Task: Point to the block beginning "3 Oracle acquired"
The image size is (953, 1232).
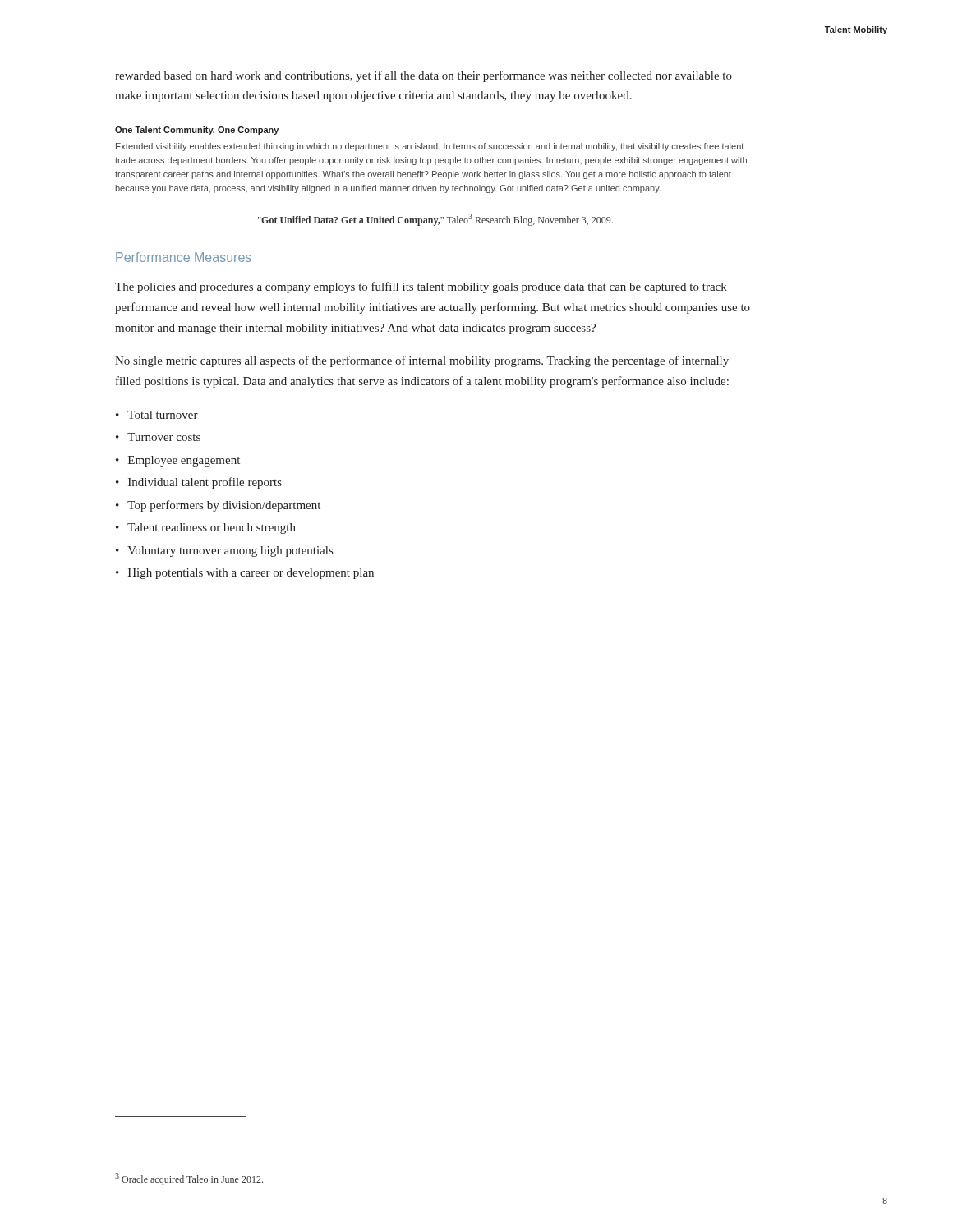Action: tap(189, 1178)
